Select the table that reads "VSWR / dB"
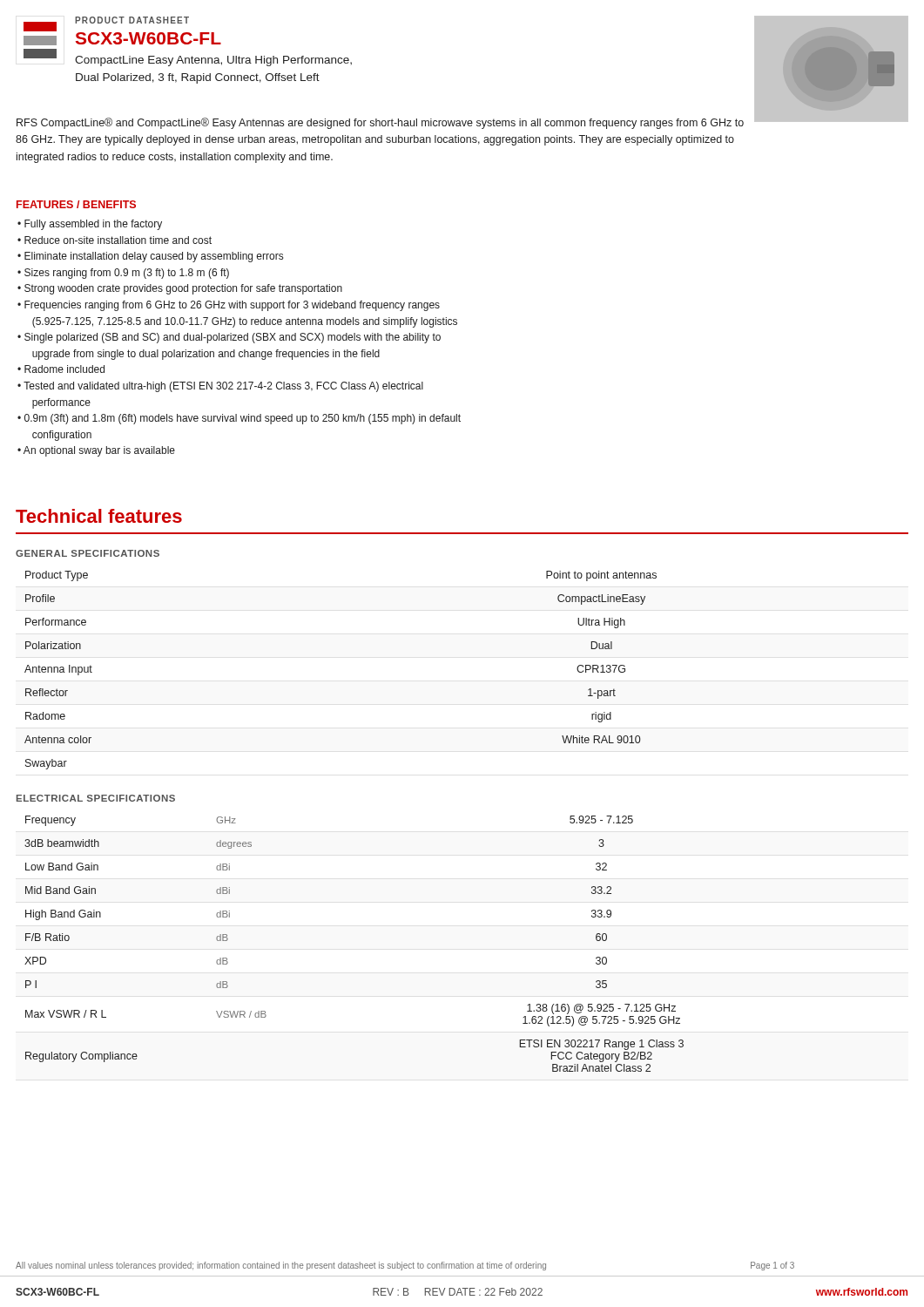This screenshot has height=1307, width=924. [462, 945]
